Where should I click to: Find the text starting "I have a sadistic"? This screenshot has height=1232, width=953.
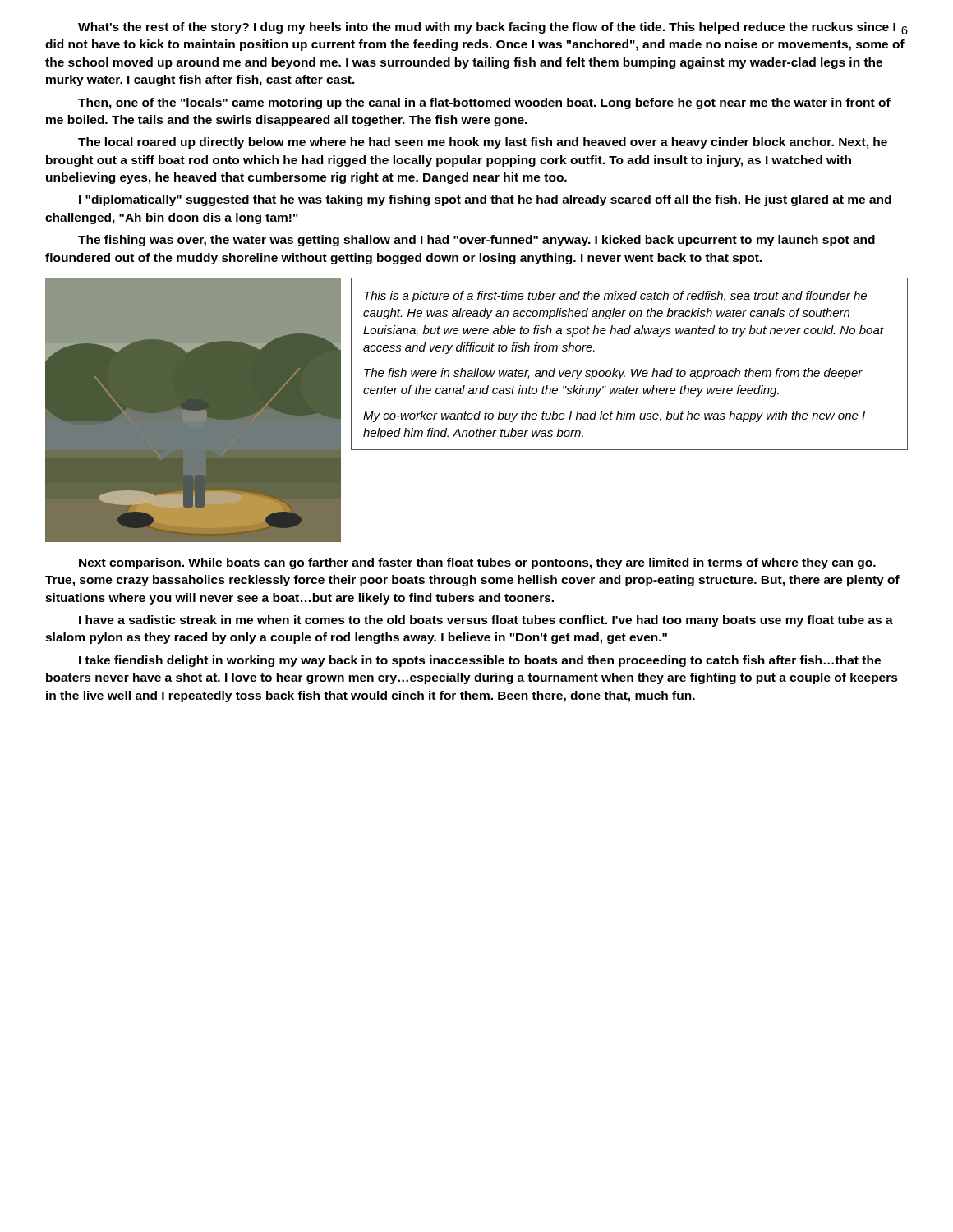(476, 629)
